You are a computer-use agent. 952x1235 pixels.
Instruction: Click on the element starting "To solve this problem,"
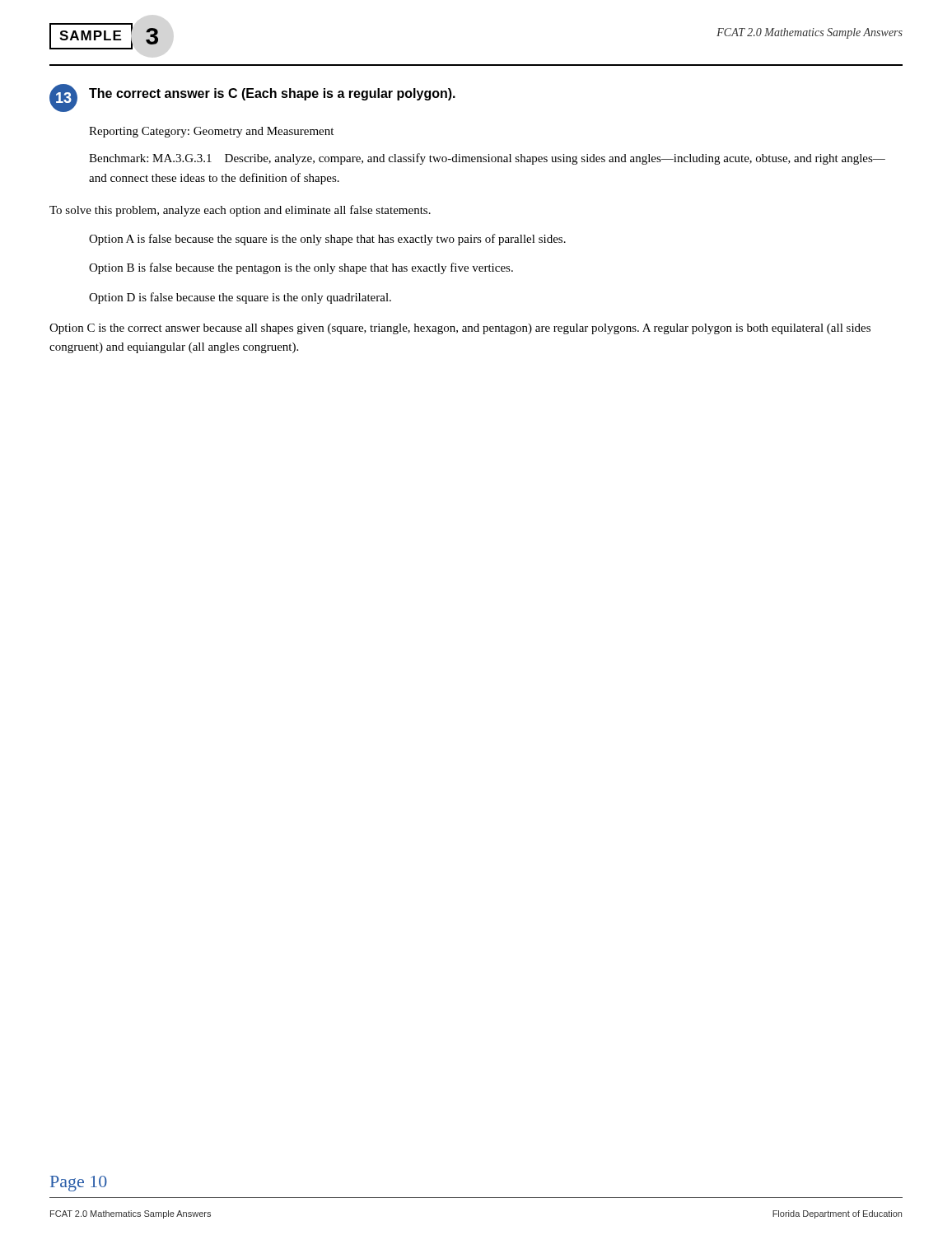point(240,211)
